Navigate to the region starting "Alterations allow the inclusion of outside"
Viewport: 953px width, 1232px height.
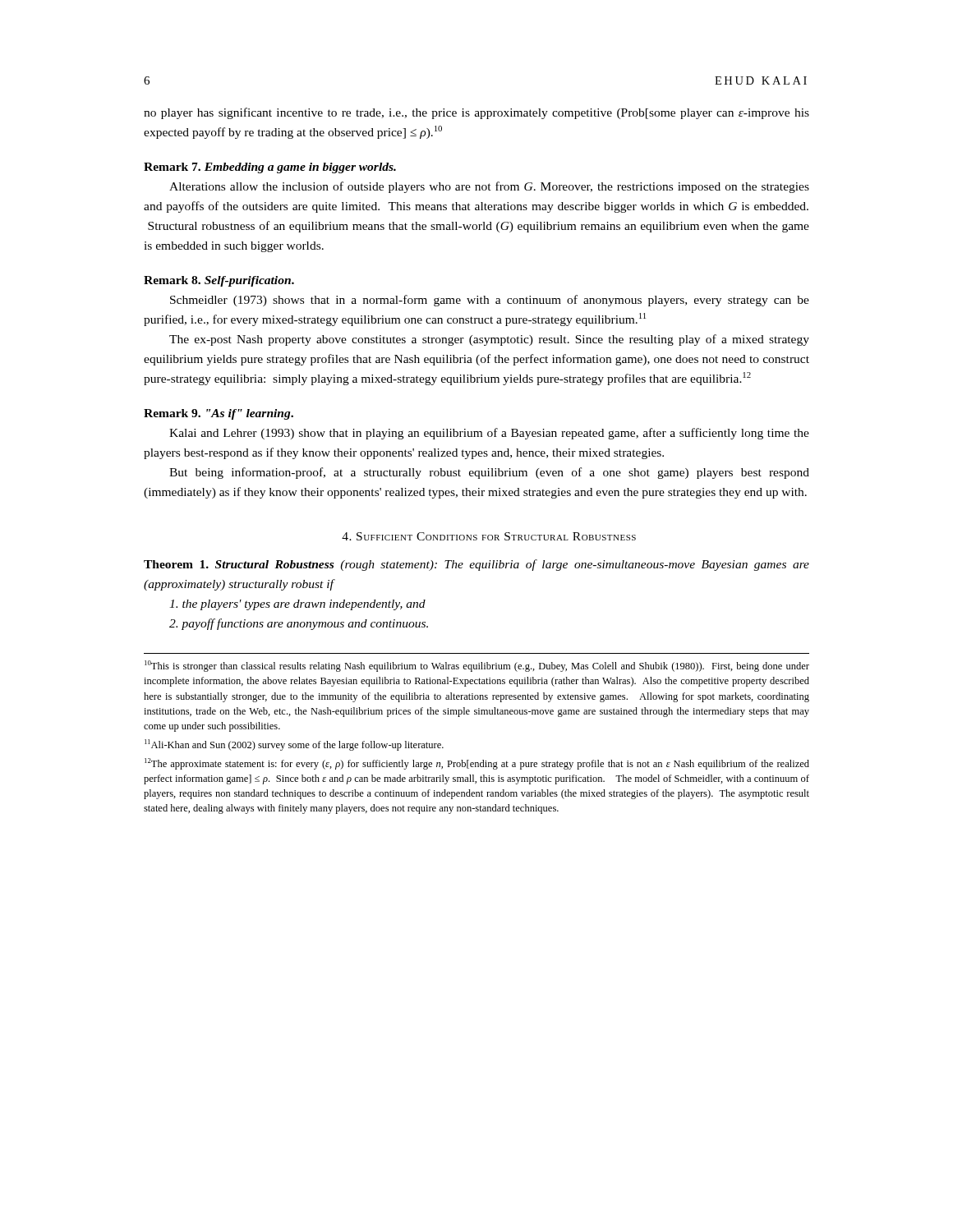pos(476,216)
